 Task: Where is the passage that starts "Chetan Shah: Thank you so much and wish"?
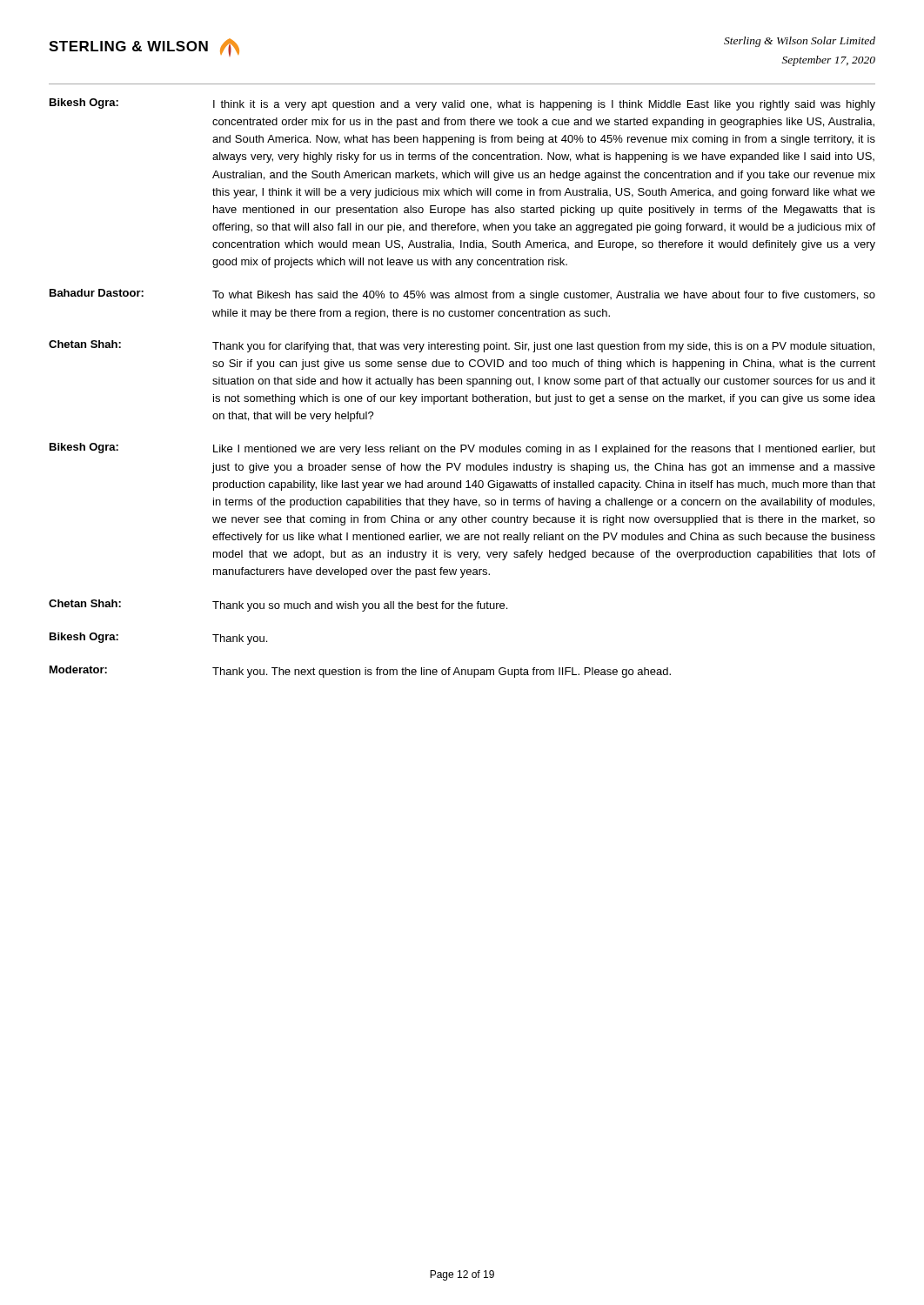(x=462, y=605)
